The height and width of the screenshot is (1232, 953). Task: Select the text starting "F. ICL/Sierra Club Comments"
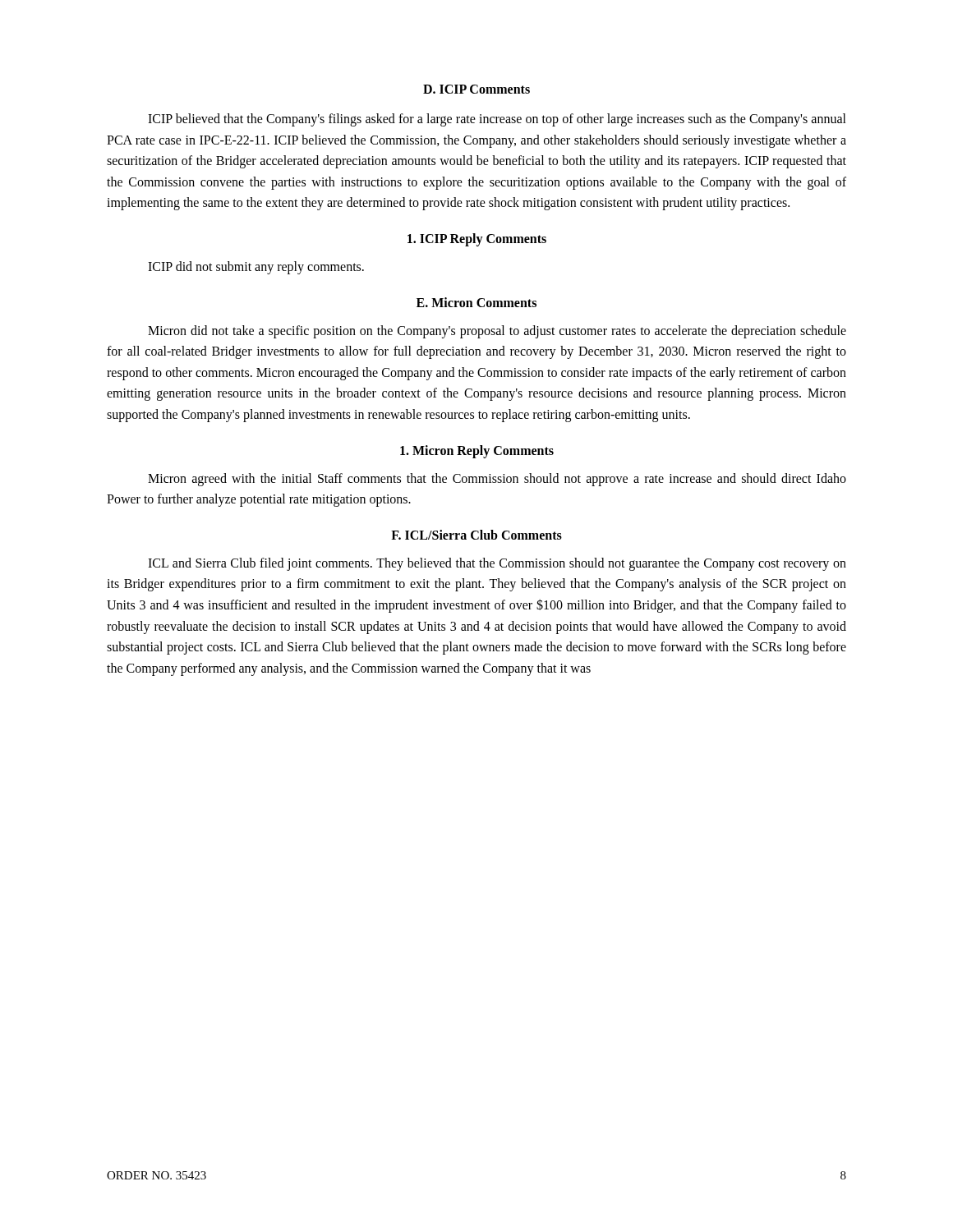point(476,535)
